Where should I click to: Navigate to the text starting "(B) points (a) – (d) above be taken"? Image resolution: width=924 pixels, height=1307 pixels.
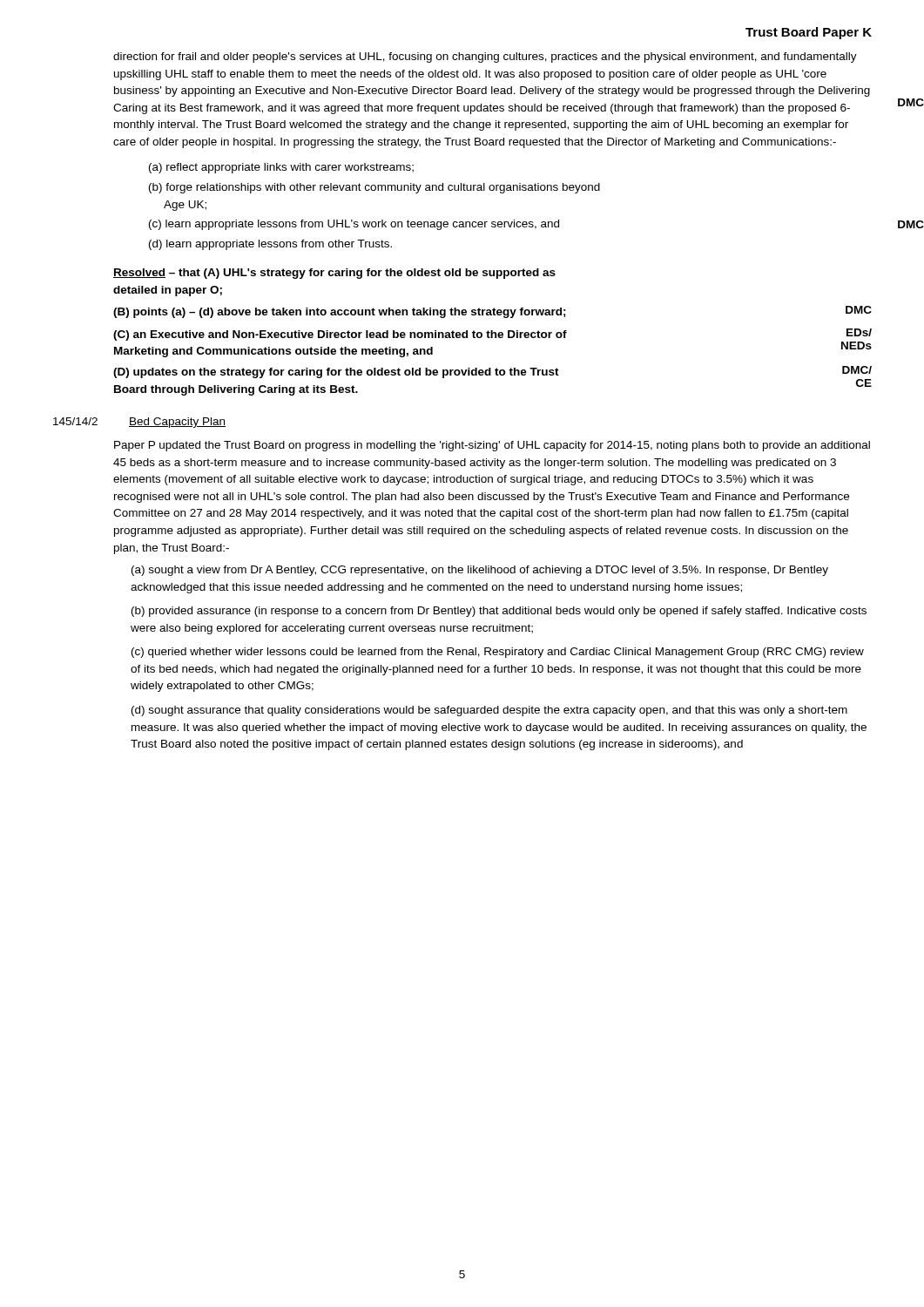tap(340, 312)
